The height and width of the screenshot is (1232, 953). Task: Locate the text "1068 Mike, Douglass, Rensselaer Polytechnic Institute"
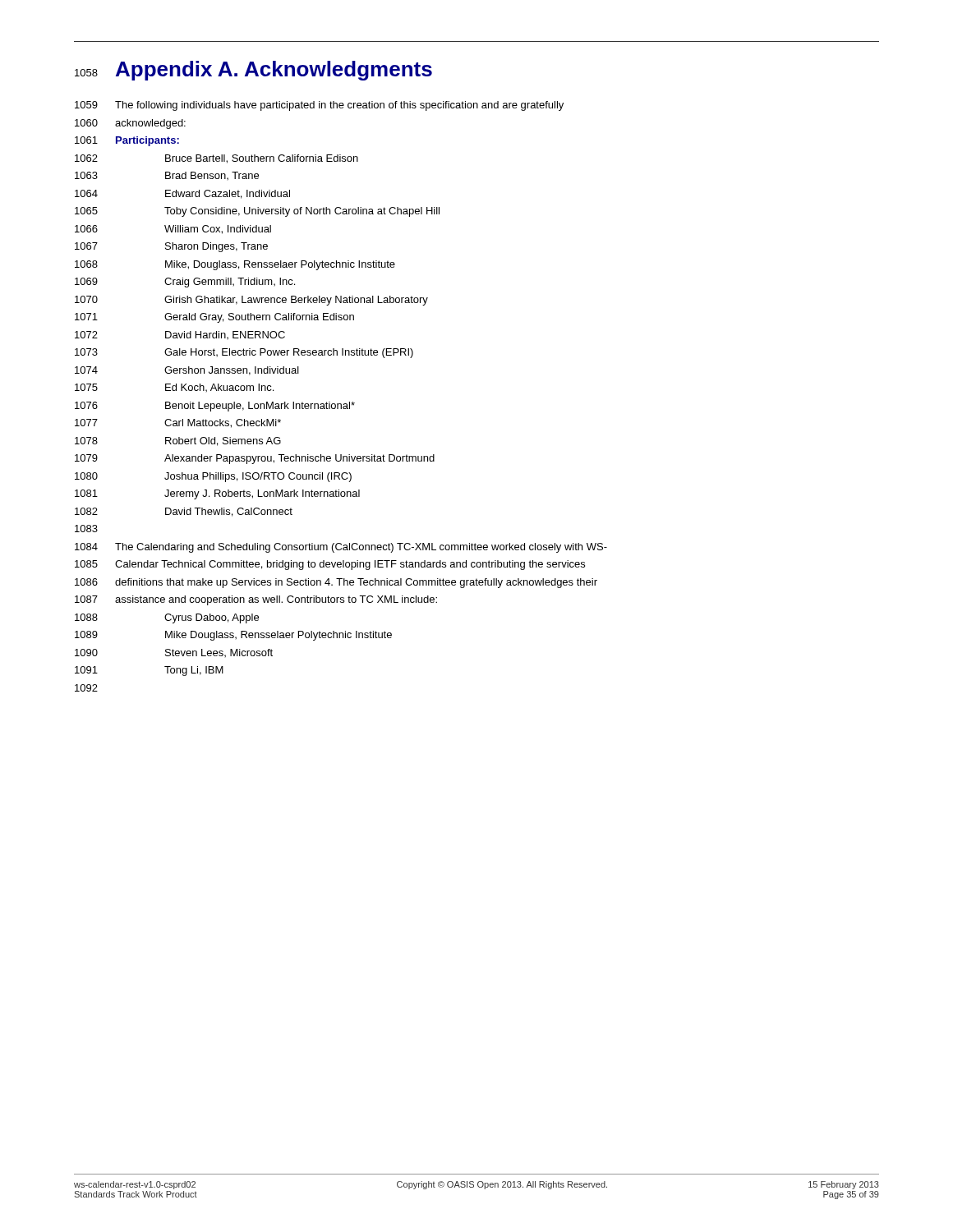click(x=235, y=265)
